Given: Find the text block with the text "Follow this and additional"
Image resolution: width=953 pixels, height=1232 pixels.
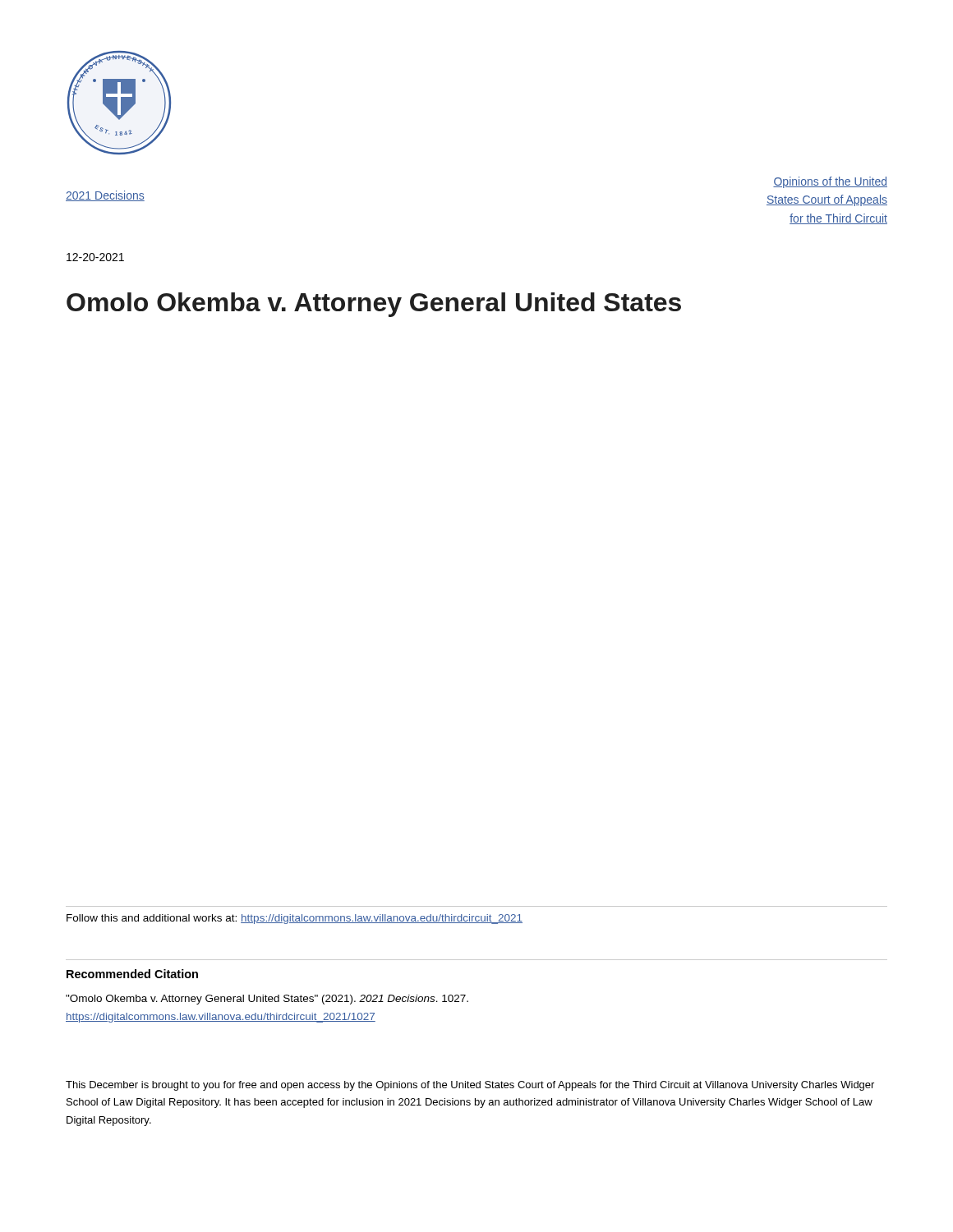Looking at the screenshot, I should click(x=294, y=918).
